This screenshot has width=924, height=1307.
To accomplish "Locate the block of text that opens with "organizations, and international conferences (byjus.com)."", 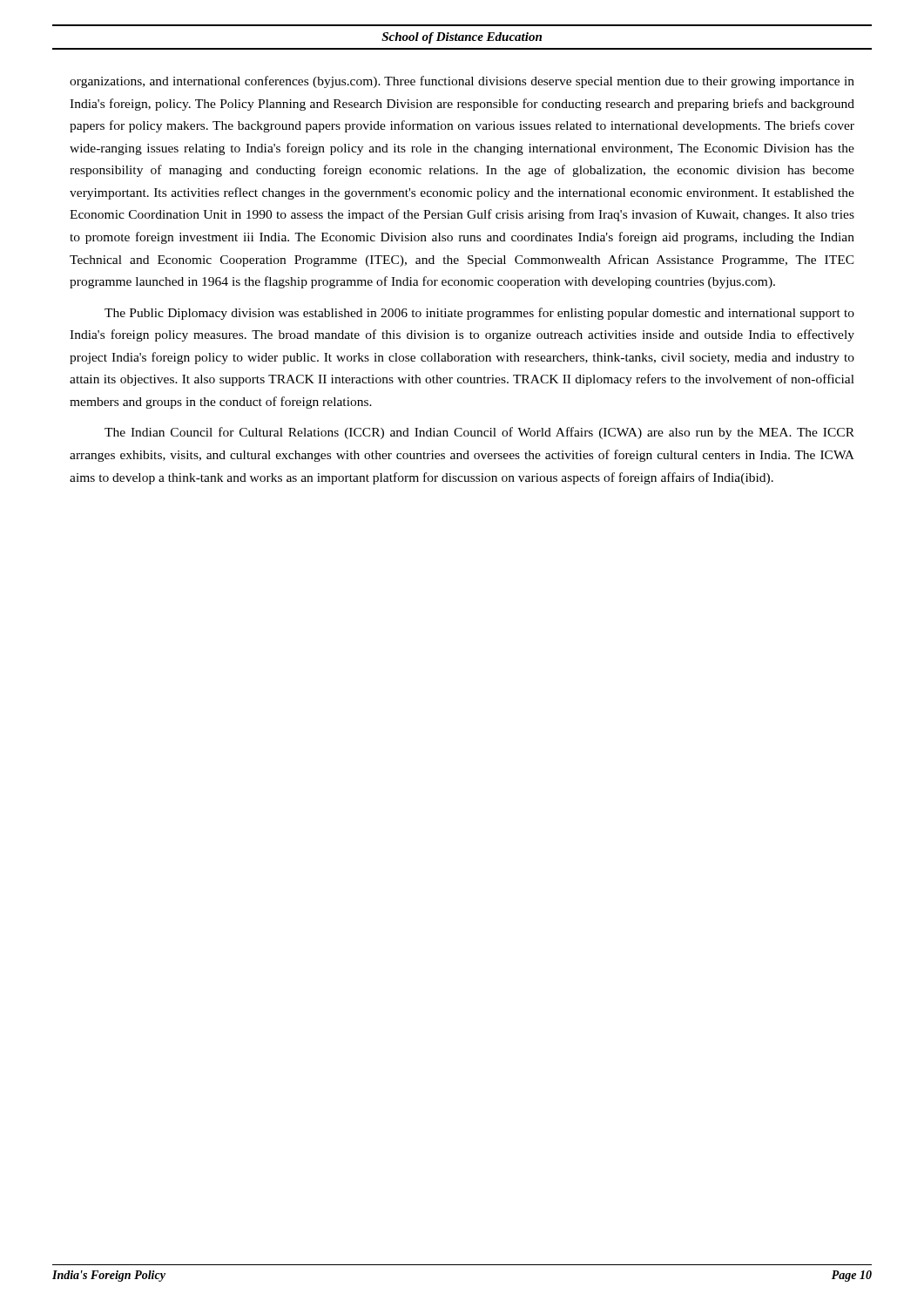I will pyautogui.click(x=462, y=181).
